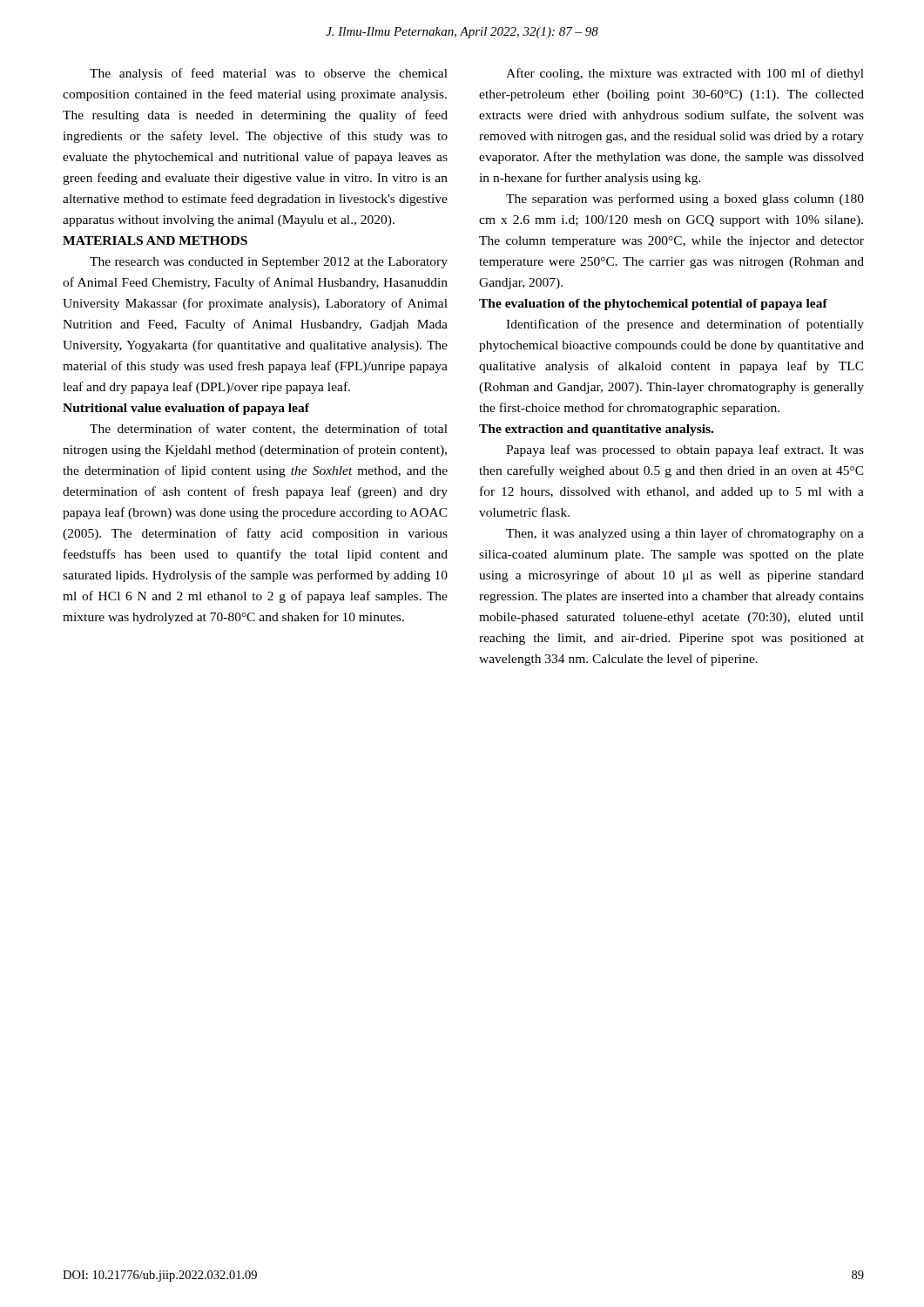Click on the text block with the text "Papaya leaf was processed to"
The width and height of the screenshot is (924, 1307).
click(x=671, y=481)
